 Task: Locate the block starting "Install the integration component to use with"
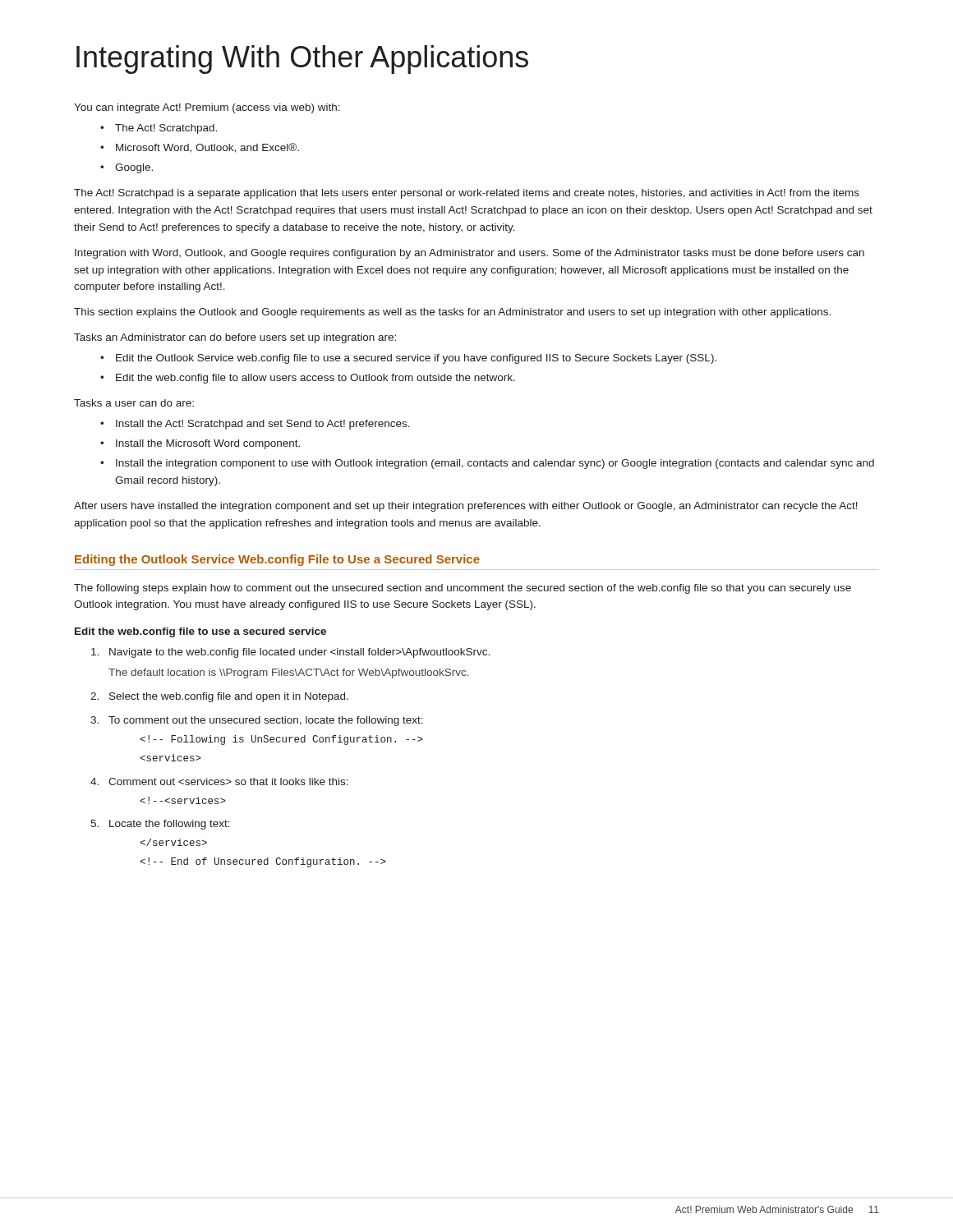tap(495, 471)
